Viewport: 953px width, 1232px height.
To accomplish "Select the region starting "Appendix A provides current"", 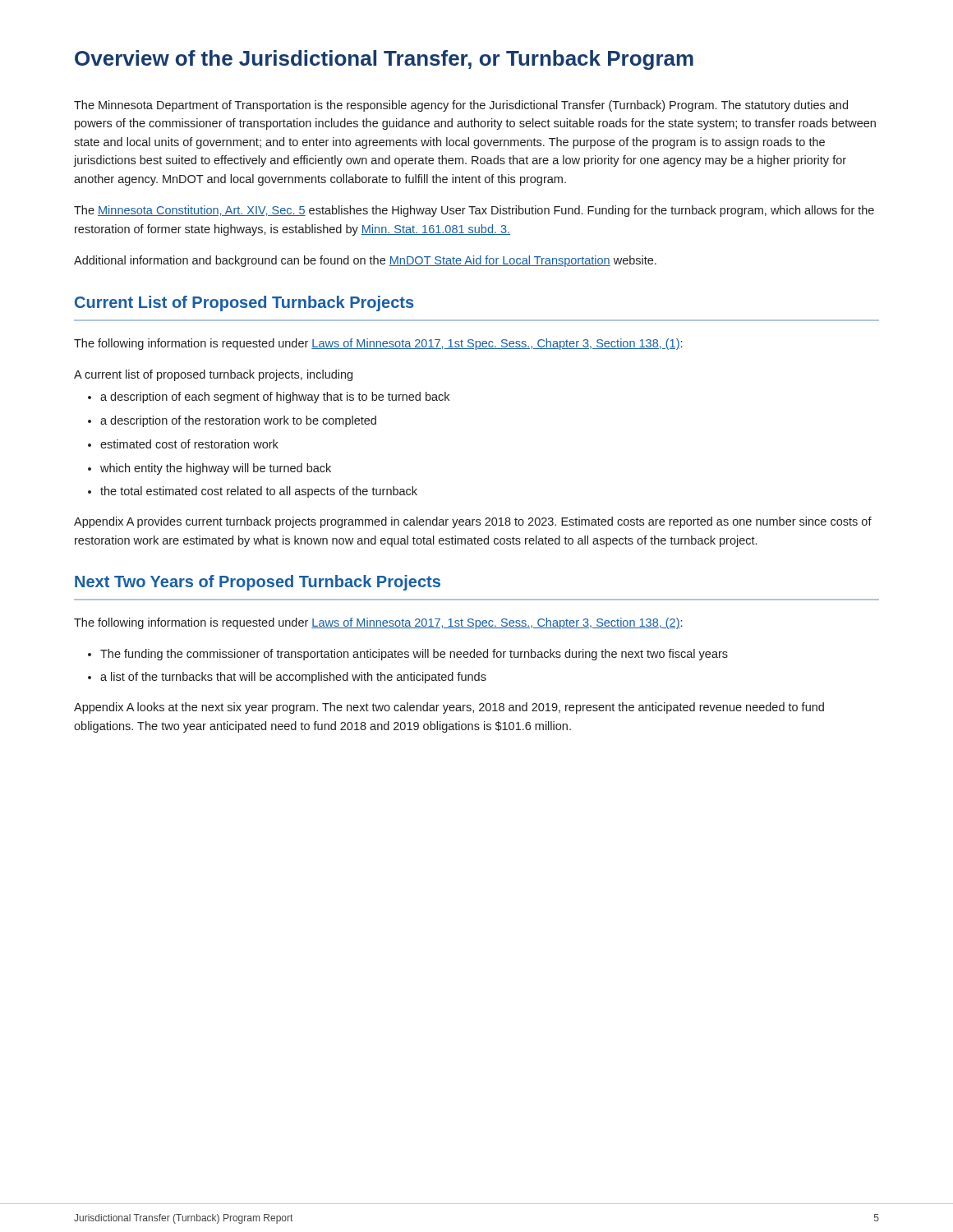I will click(476, 531).
